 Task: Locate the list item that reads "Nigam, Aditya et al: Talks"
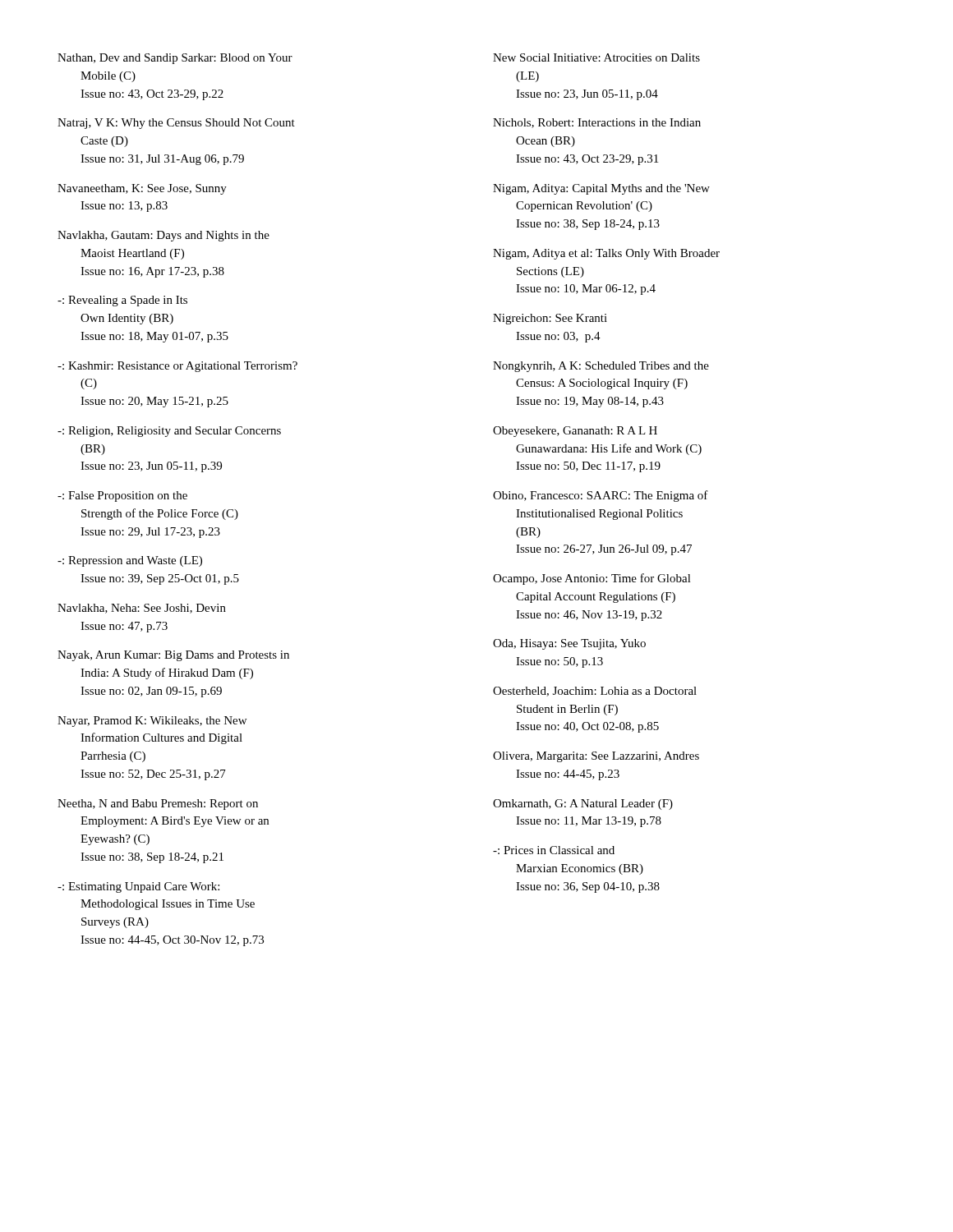[x=606, y=254]
